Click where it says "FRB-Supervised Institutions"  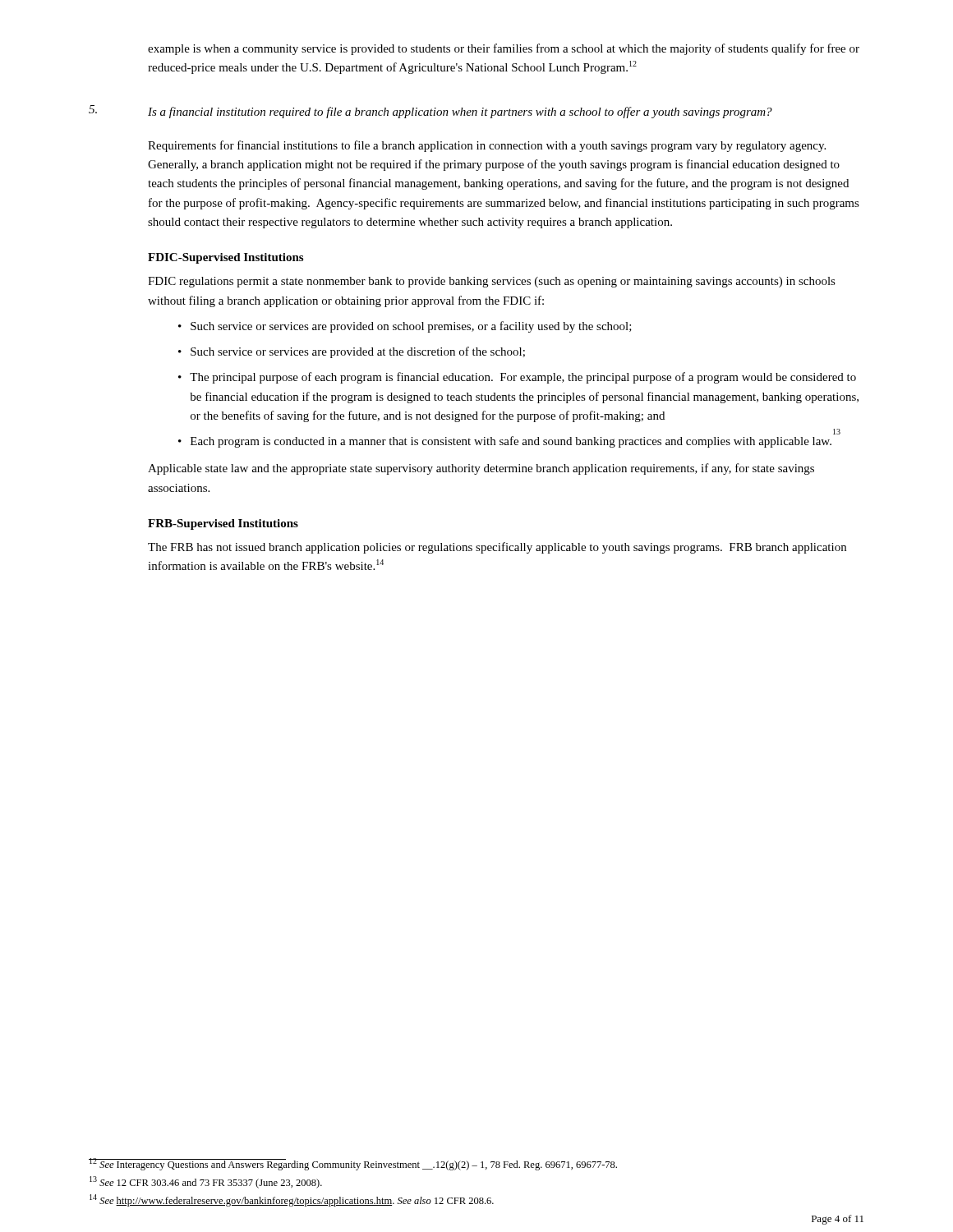223,523
